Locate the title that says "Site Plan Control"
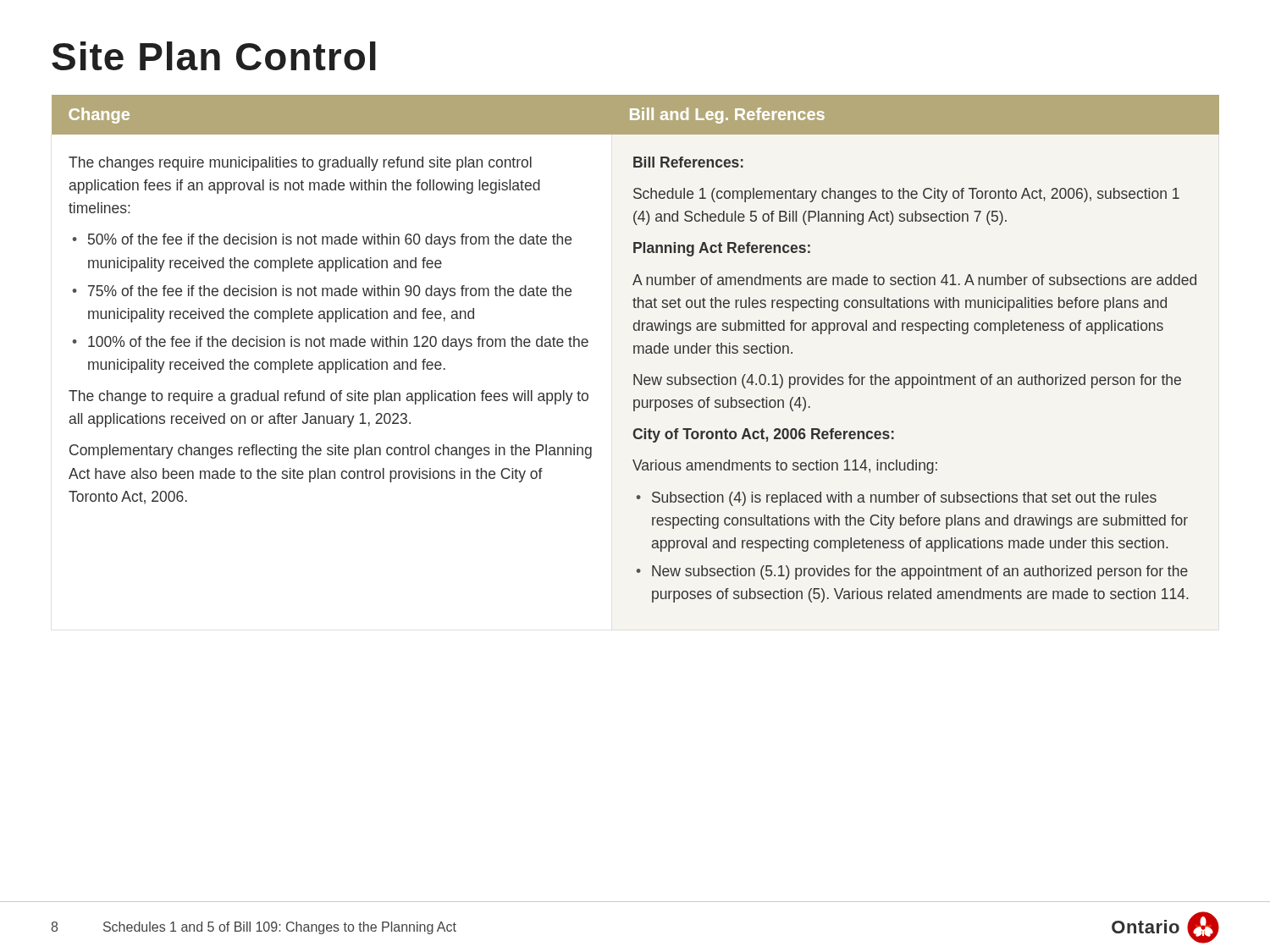This screenshot has width=1270, height=952. [x=215, y=57]
